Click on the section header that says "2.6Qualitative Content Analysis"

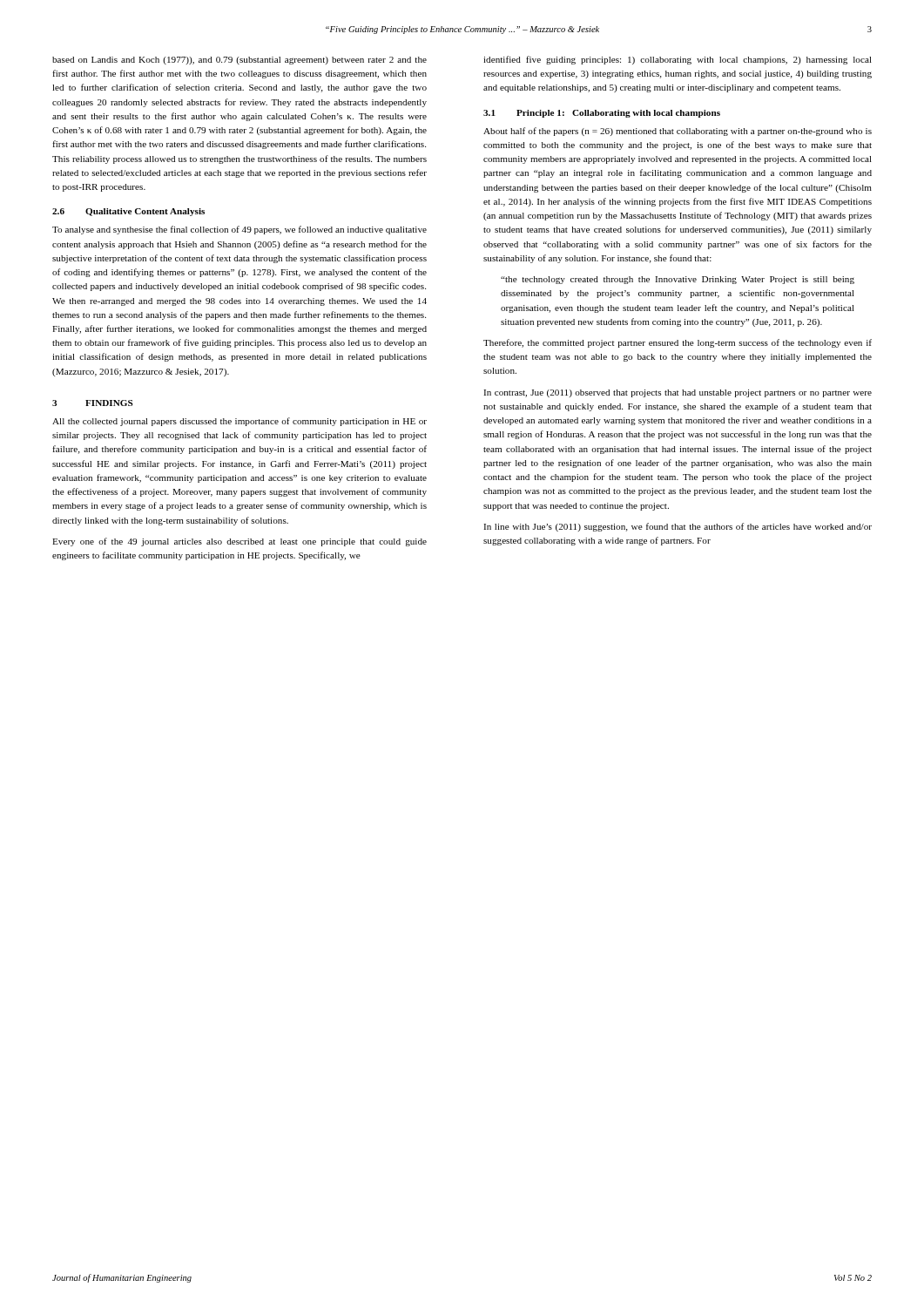(x=128, y=212)
